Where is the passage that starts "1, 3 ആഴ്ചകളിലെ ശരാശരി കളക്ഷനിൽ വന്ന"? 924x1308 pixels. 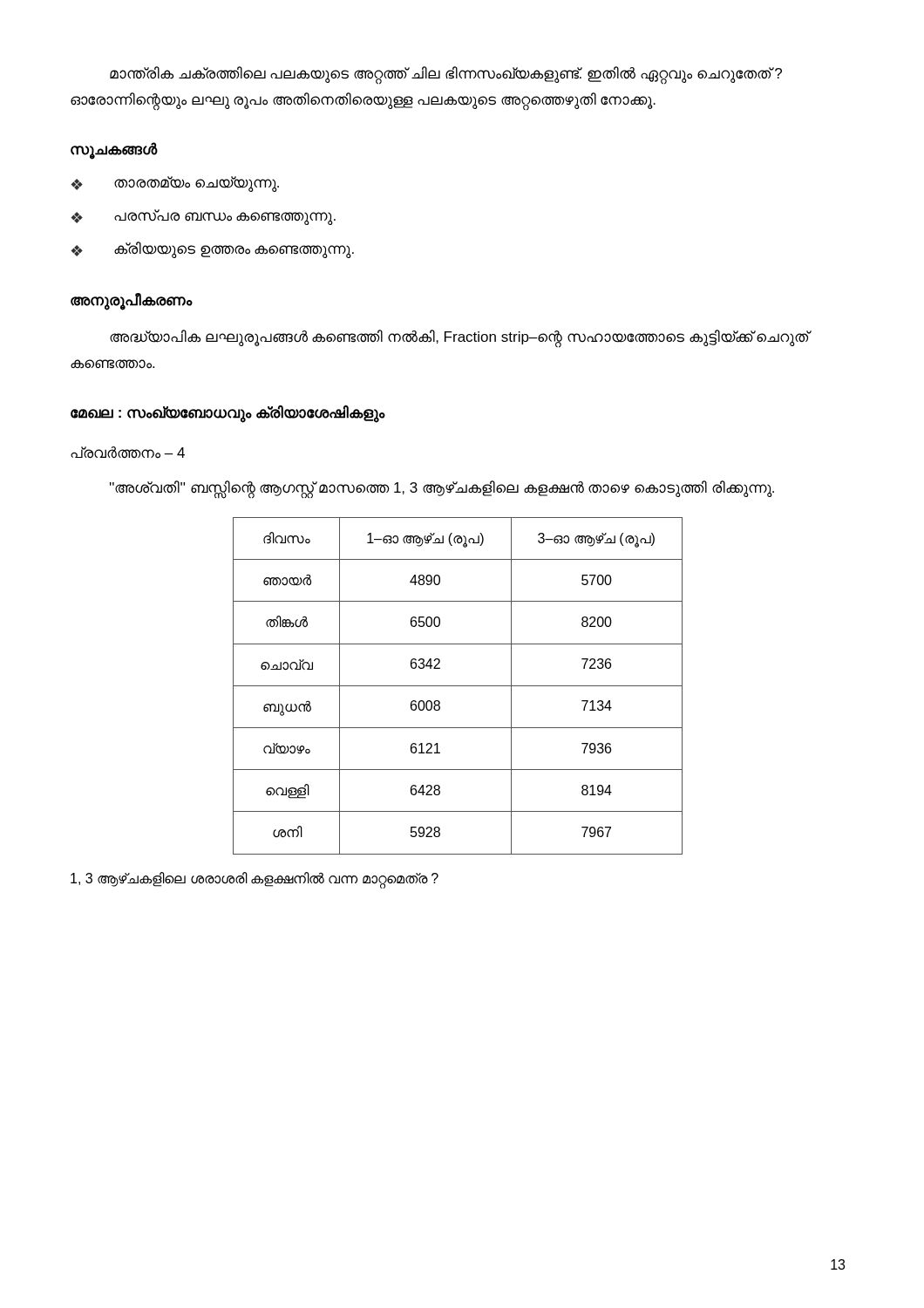click(x=254, y=878)
